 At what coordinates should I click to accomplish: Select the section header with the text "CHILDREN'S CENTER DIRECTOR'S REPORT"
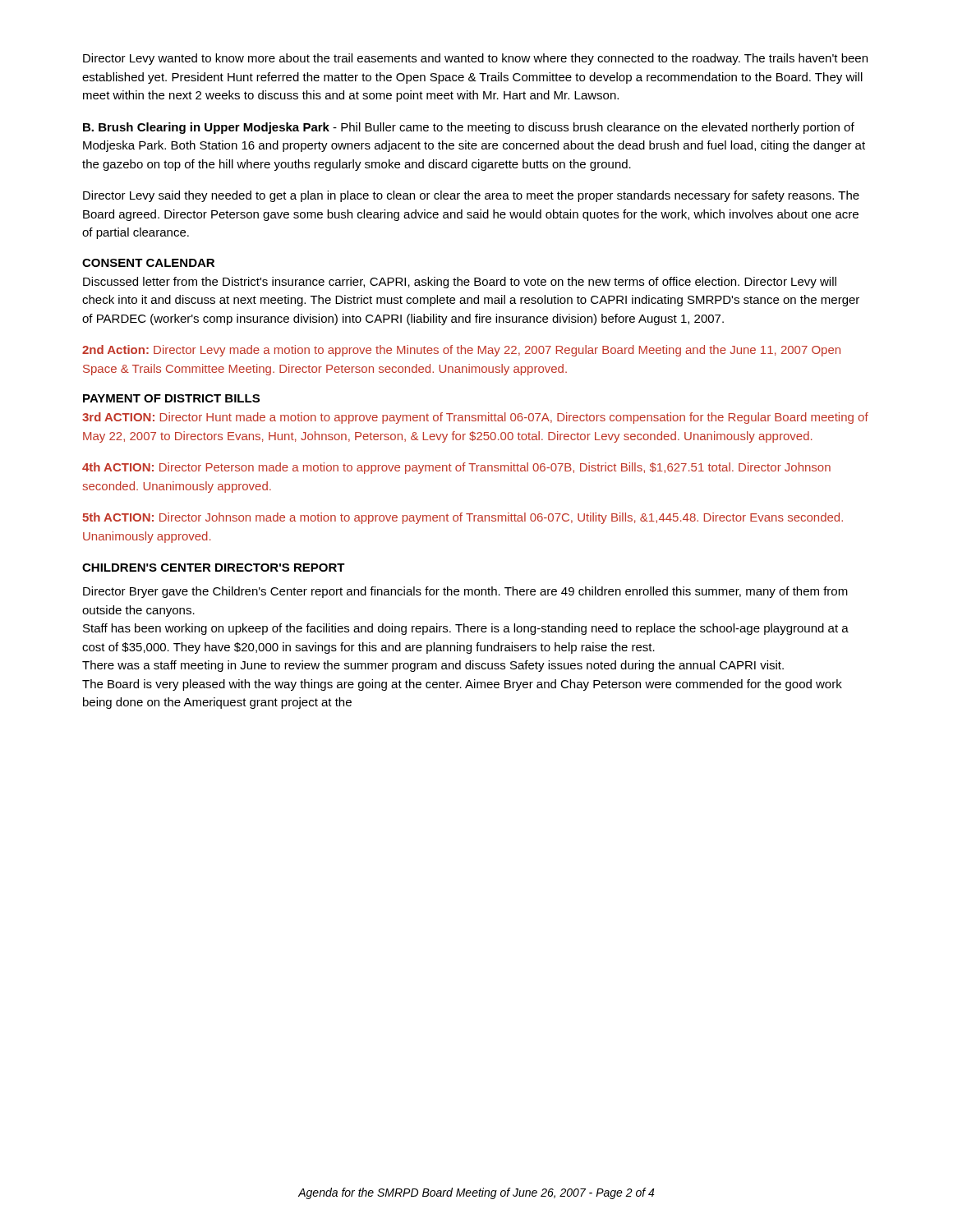click(x=213, y=567)
